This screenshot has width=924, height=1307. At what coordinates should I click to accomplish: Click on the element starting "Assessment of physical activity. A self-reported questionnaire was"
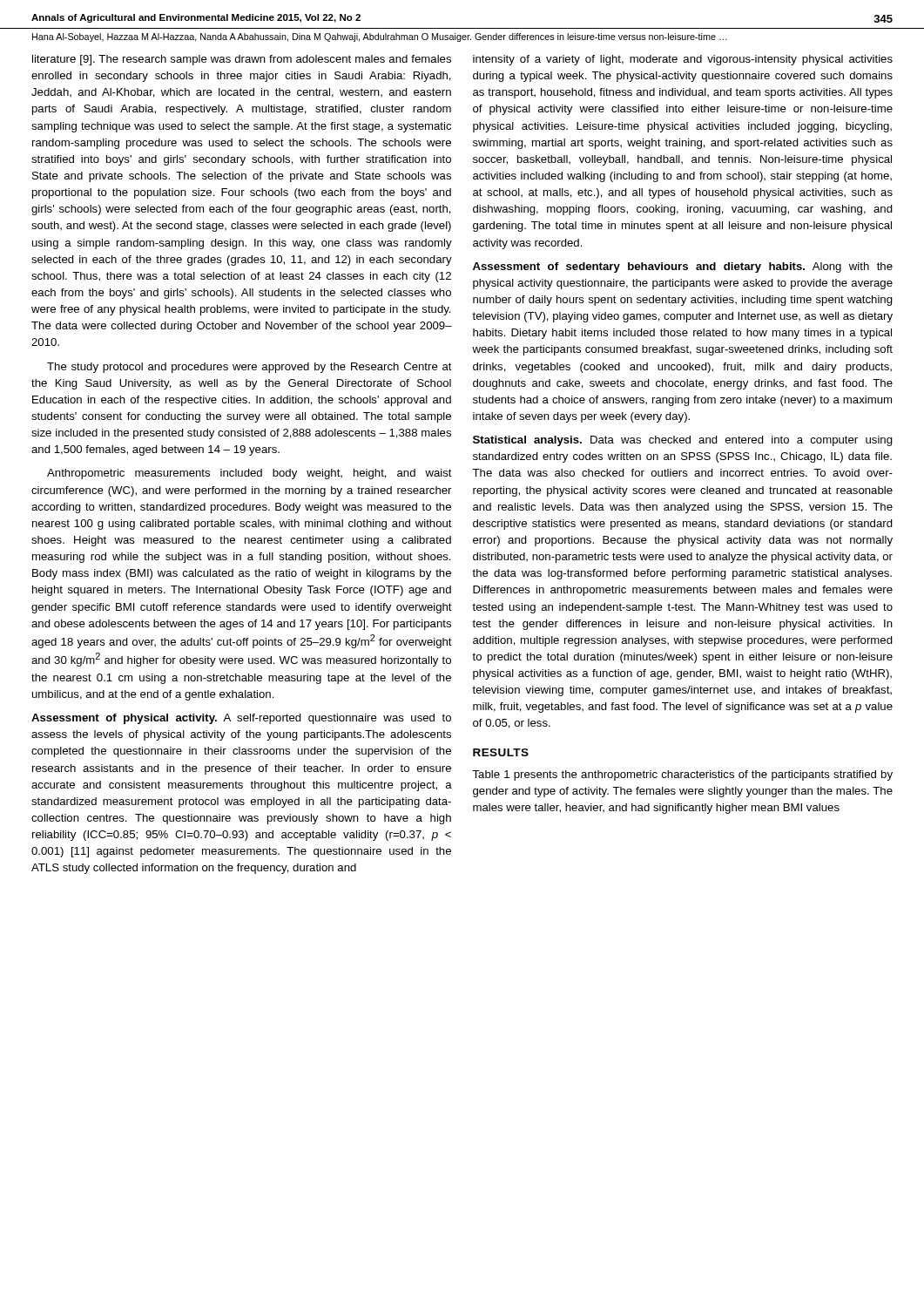tap(241, 793)
